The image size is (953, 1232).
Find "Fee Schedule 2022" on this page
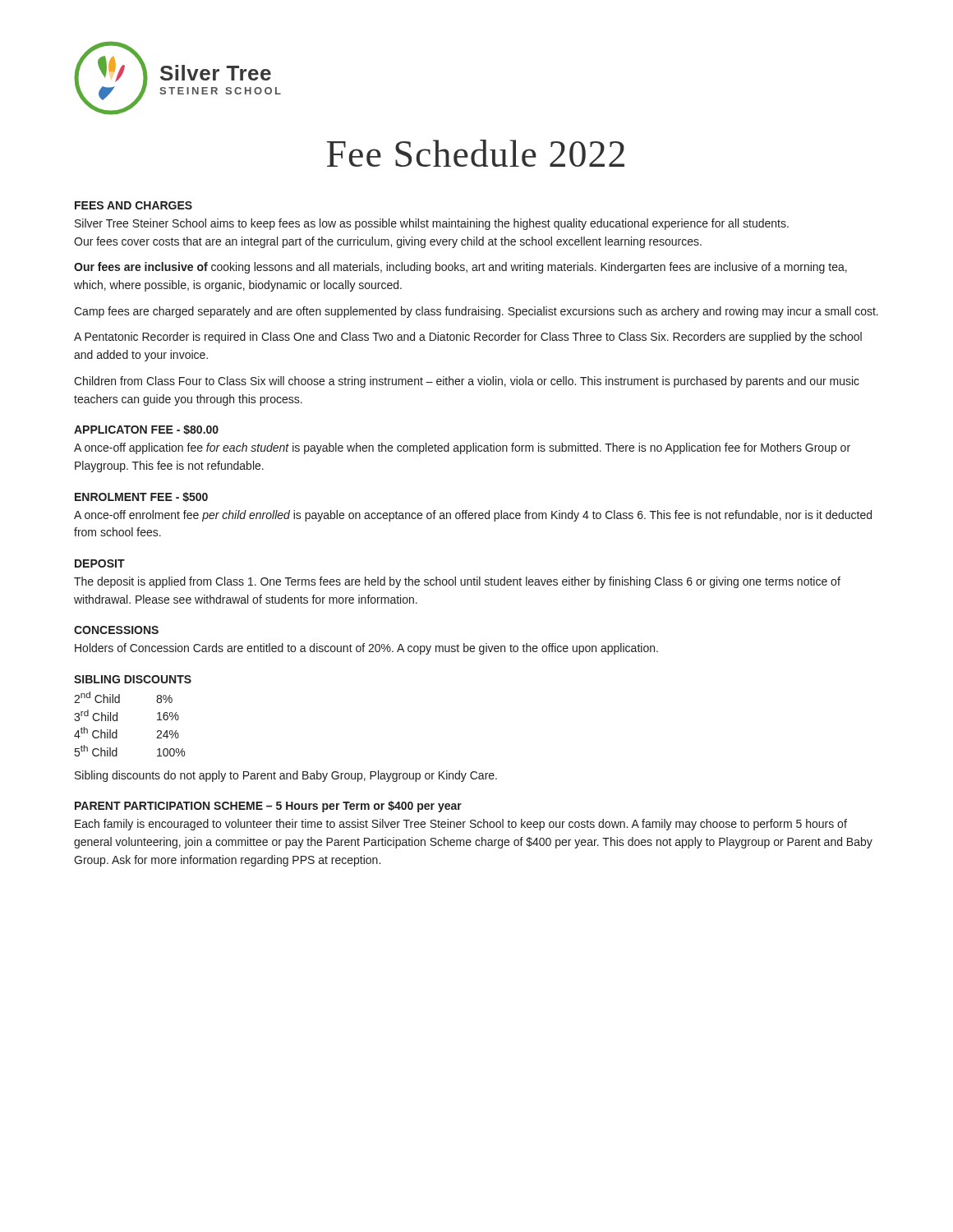coord(476,154)
